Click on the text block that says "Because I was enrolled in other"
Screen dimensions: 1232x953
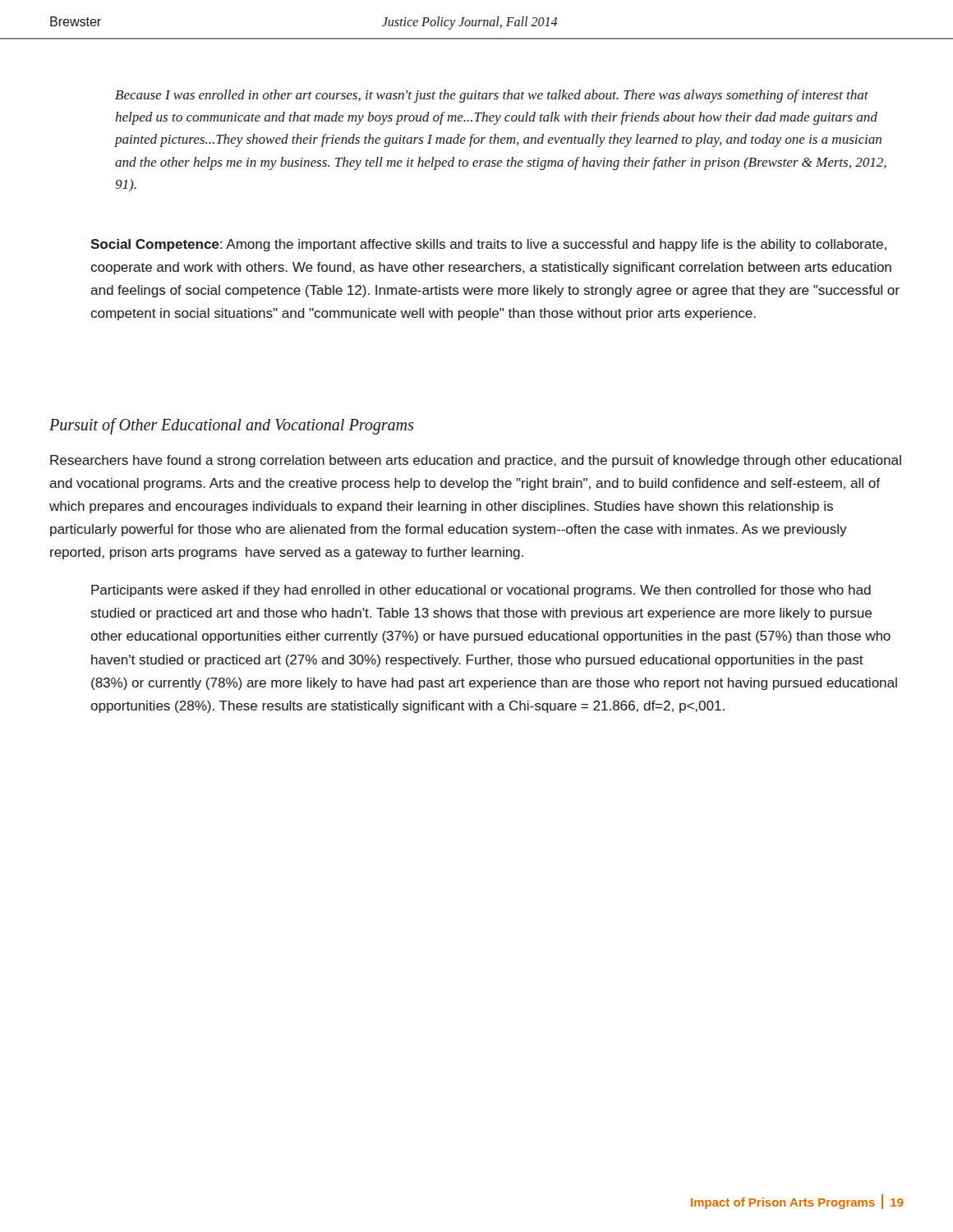[x=501, y=140]
